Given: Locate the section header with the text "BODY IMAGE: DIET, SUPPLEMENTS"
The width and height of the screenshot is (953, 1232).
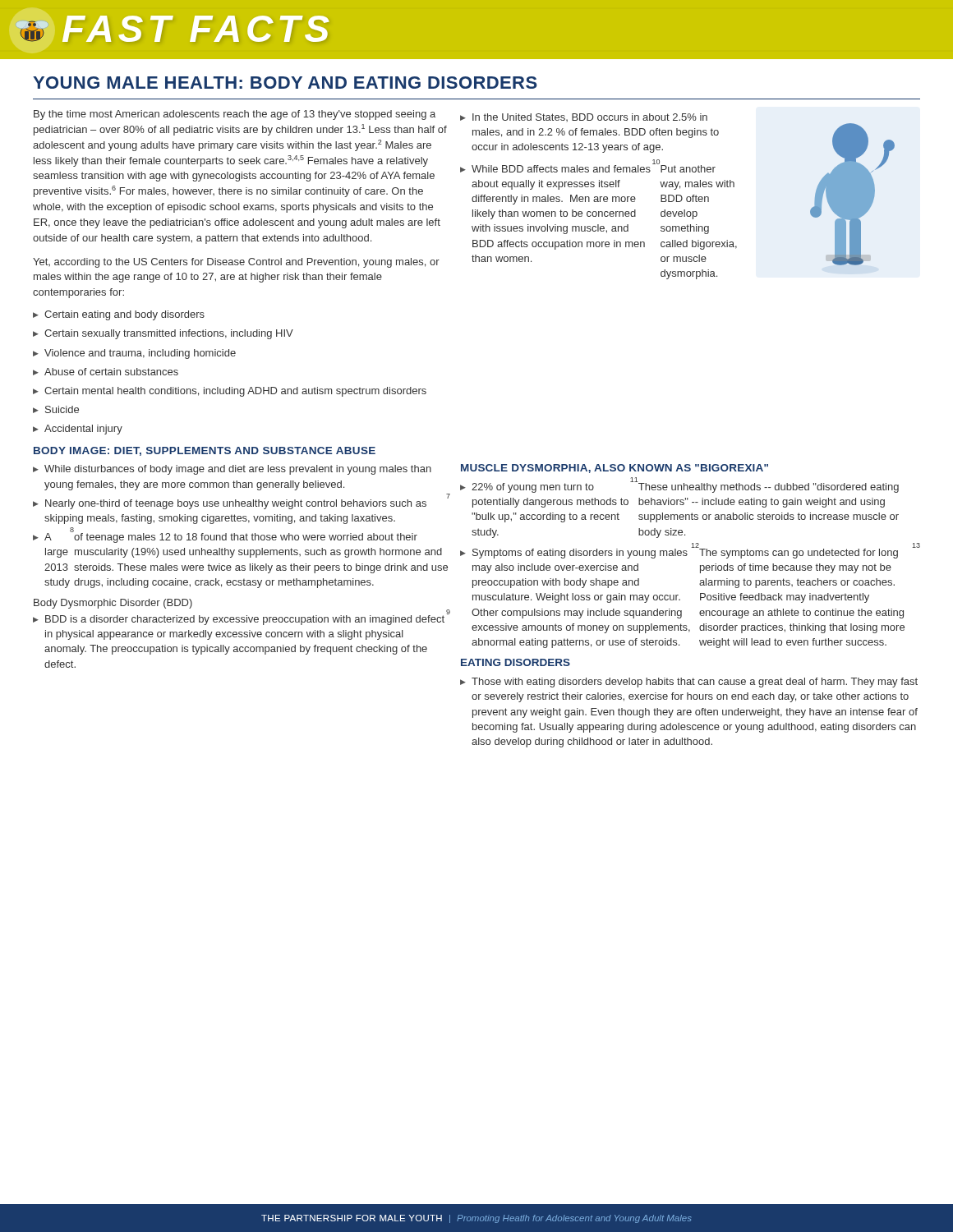Looking at the screenshot, I should tap(204, 451).
